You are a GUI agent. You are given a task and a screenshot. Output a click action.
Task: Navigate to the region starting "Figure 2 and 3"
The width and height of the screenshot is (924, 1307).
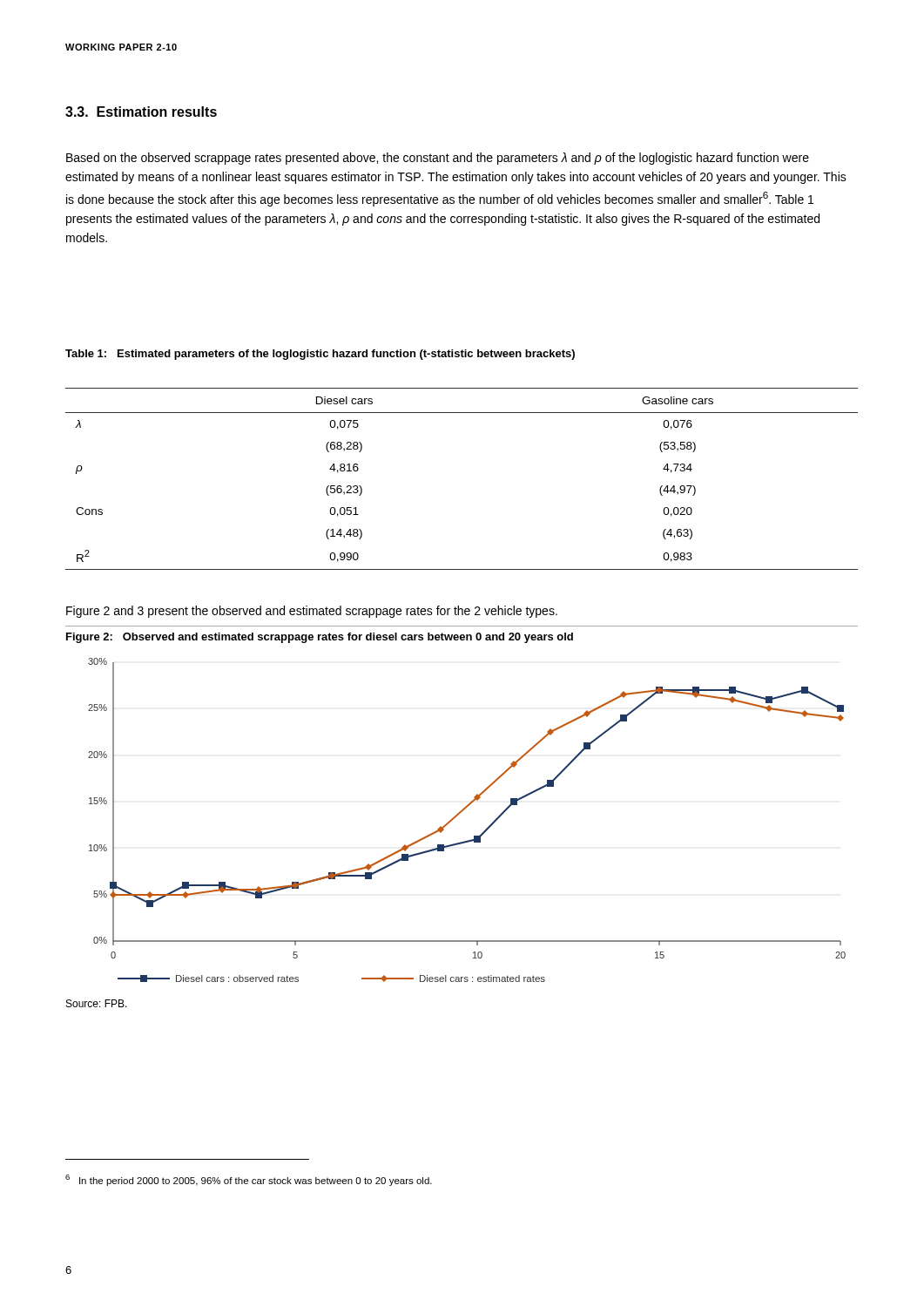click(312, 611)
